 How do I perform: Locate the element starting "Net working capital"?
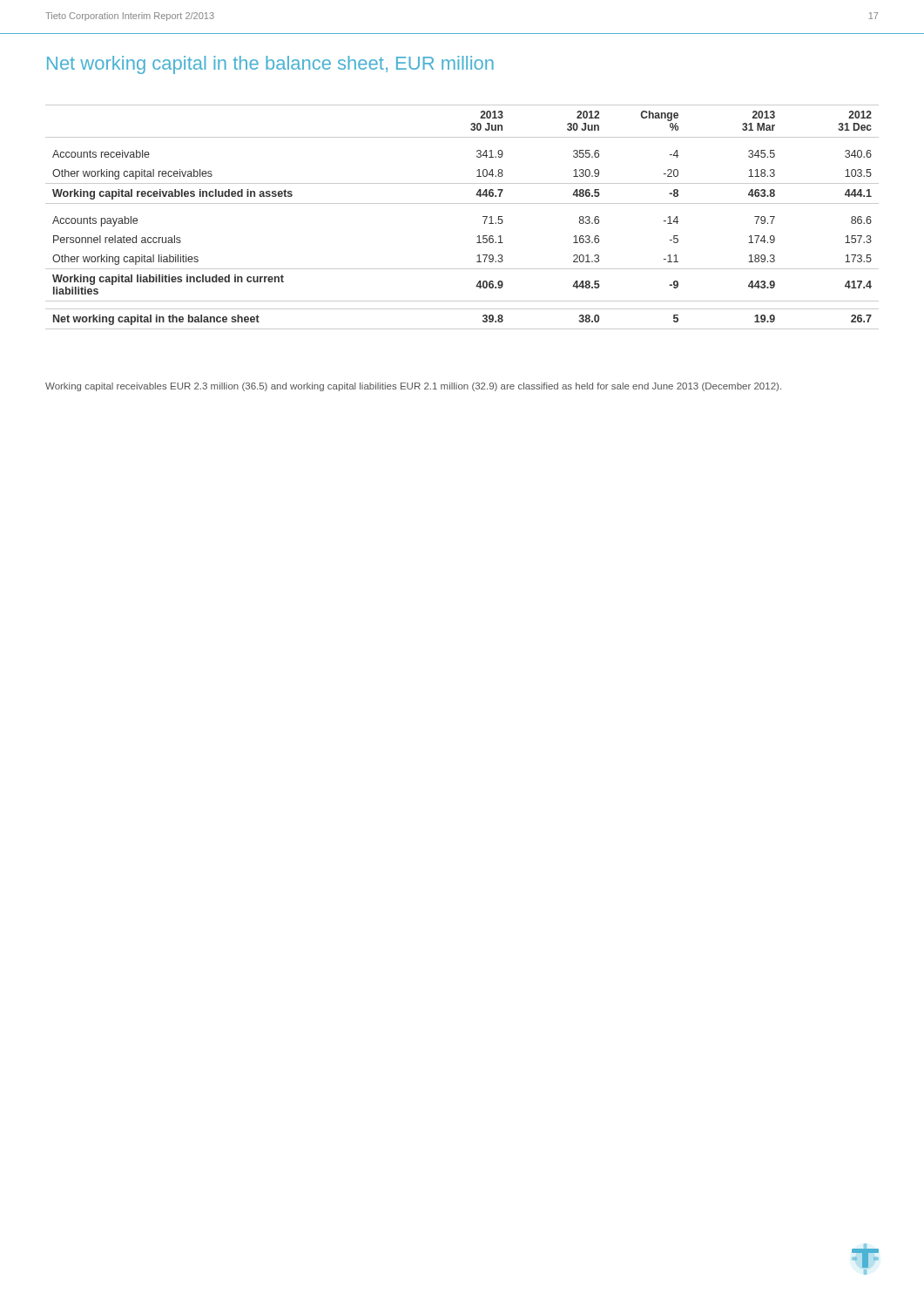[x=270, y=63]
